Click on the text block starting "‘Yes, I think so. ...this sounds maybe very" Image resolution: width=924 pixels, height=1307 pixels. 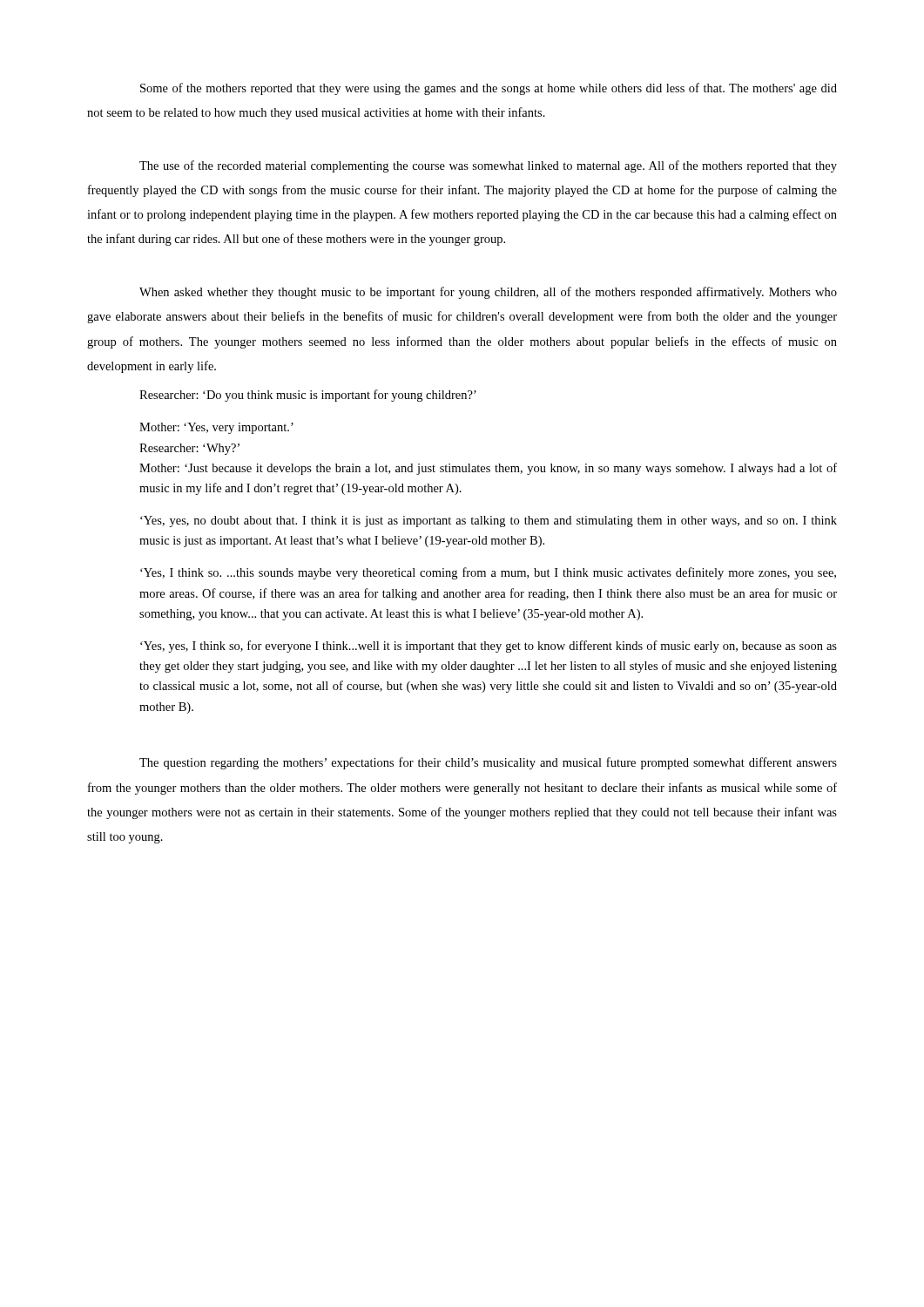pyautogui.click(x=488, y=593)
